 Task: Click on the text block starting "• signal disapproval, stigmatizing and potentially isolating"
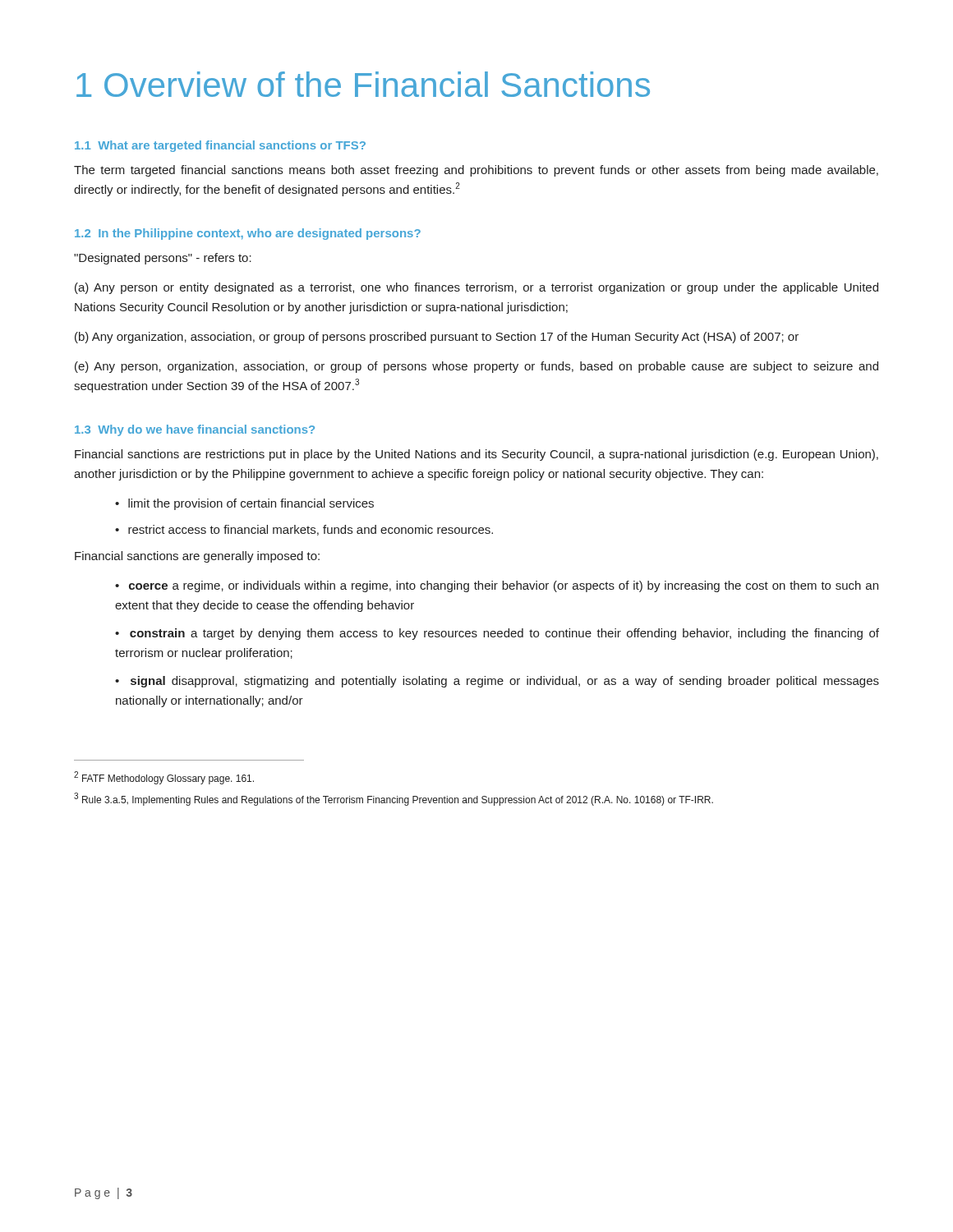[497, 689]
